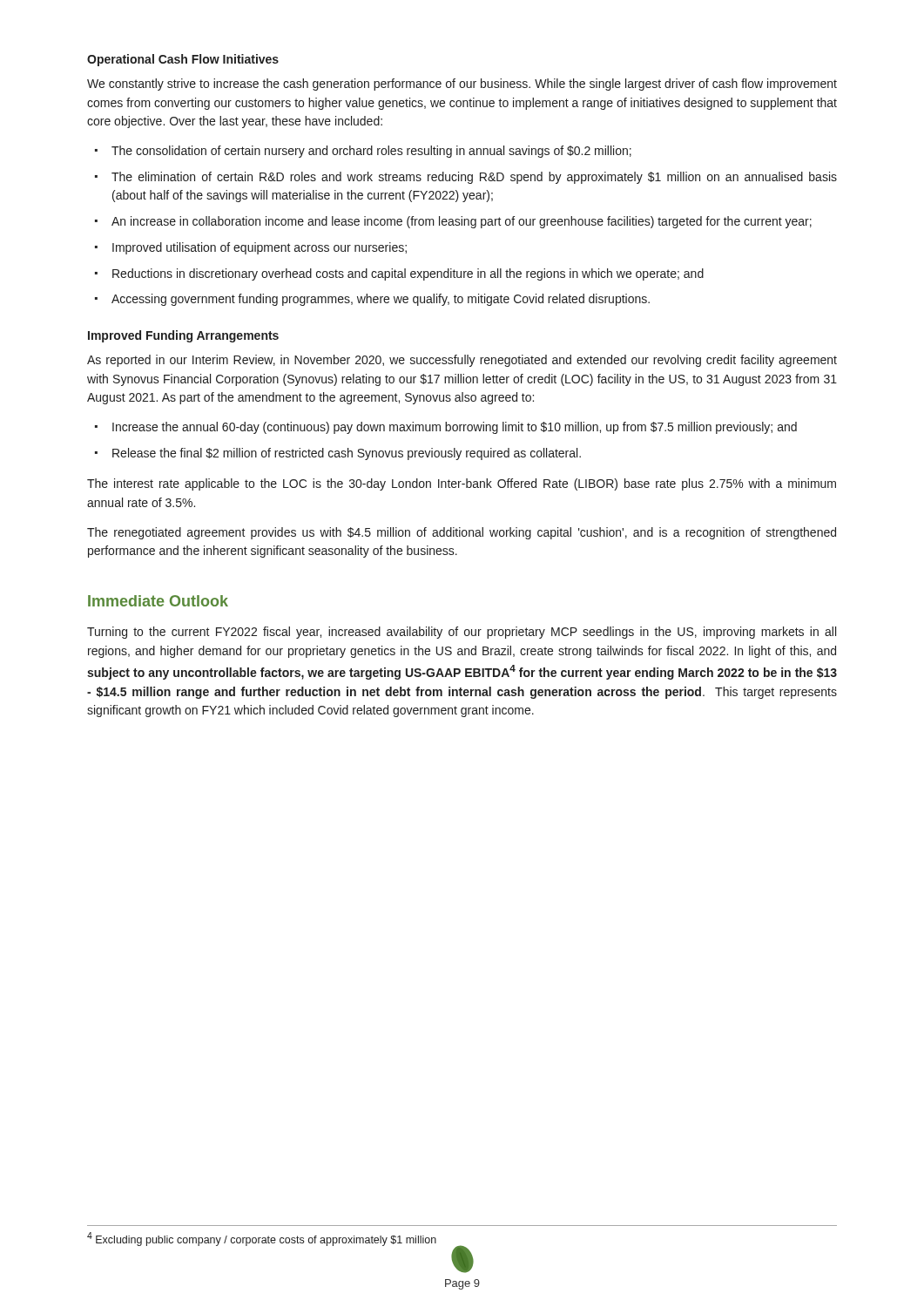
Task: Locate the text block starting "Release the final $2 million of restricted"
Action: pyautogui.click(x=347, y=453)
